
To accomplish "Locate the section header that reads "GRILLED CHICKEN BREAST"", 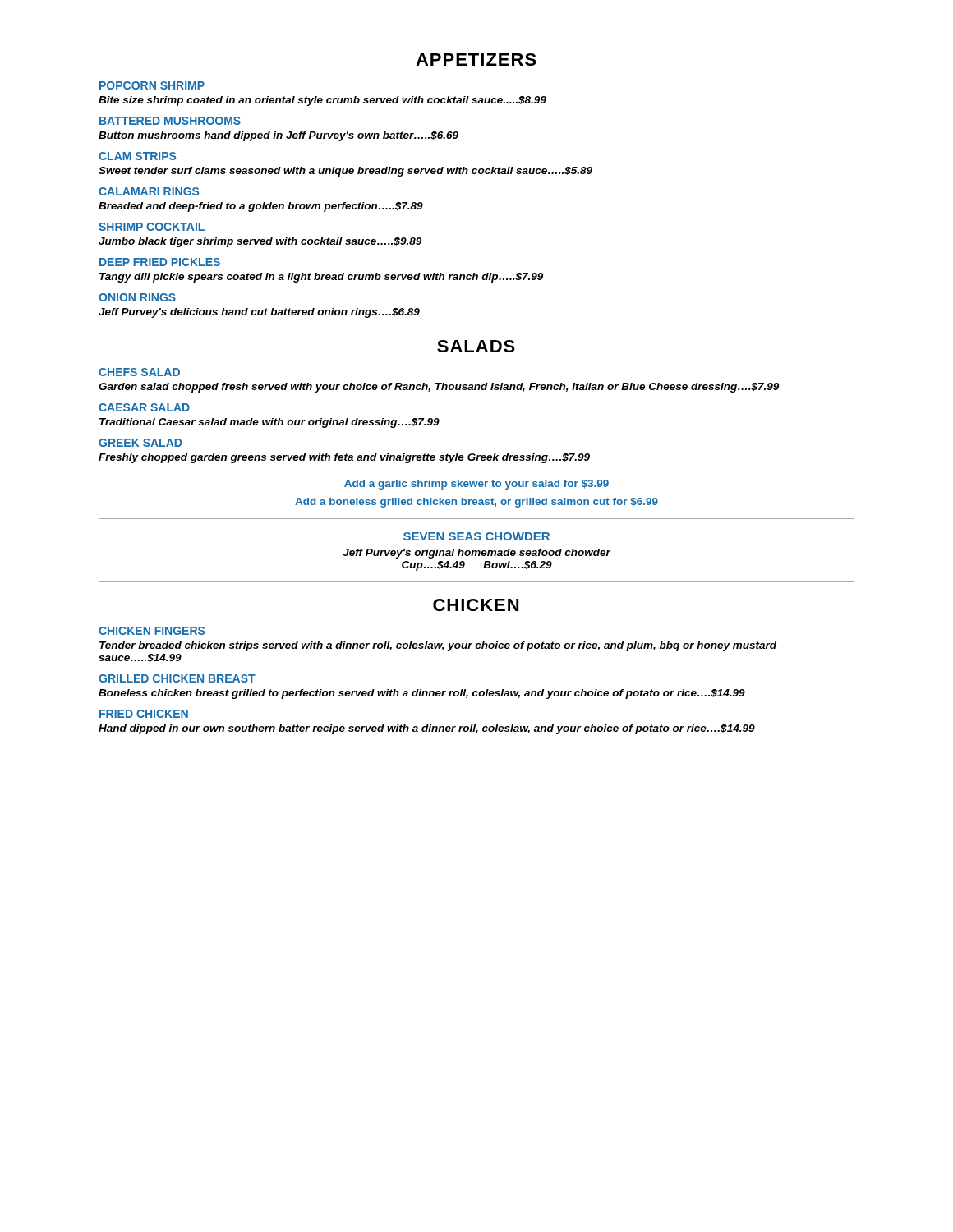I will 177,679.
